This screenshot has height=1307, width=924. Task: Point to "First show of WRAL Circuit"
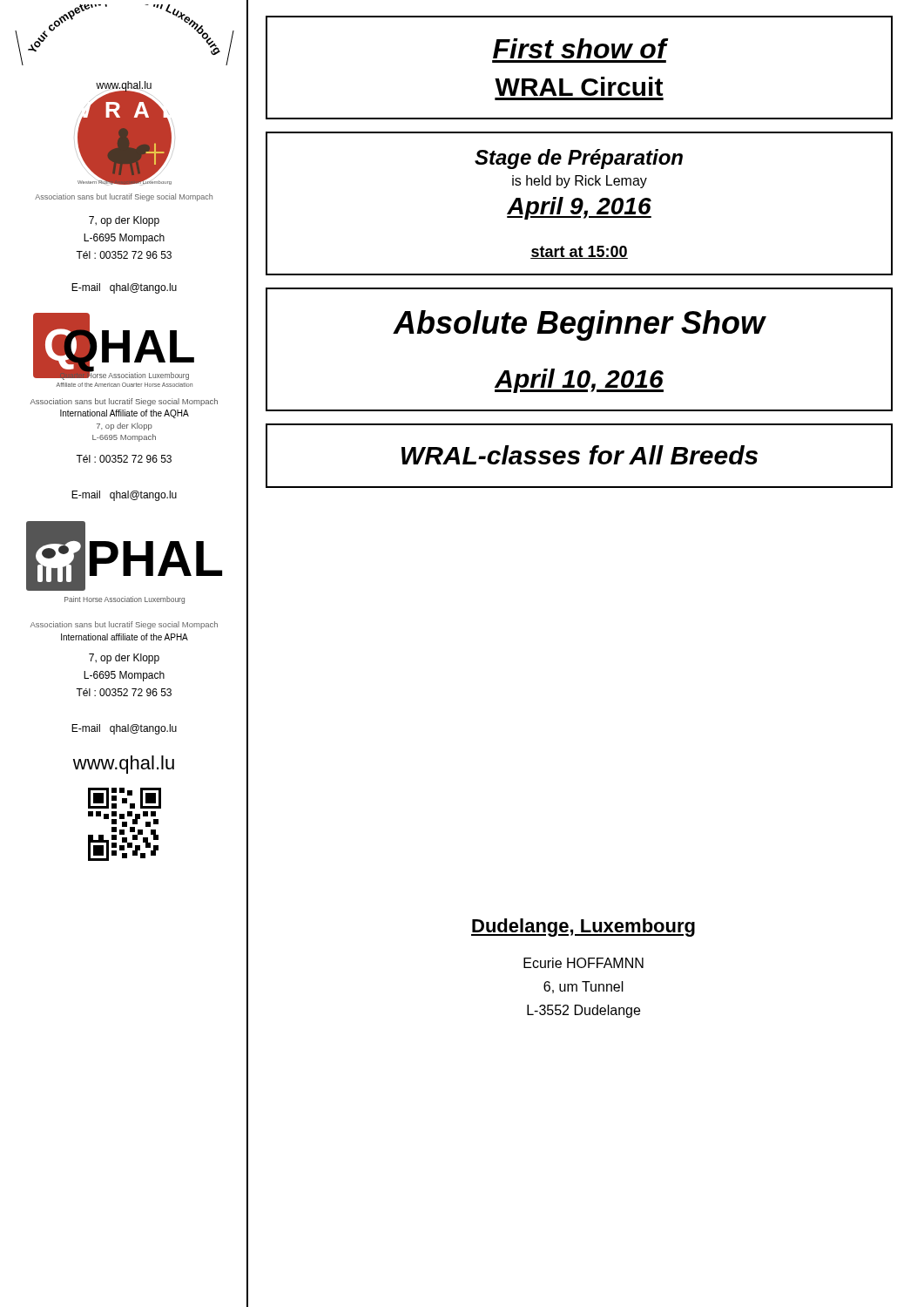tap(579, 68)
